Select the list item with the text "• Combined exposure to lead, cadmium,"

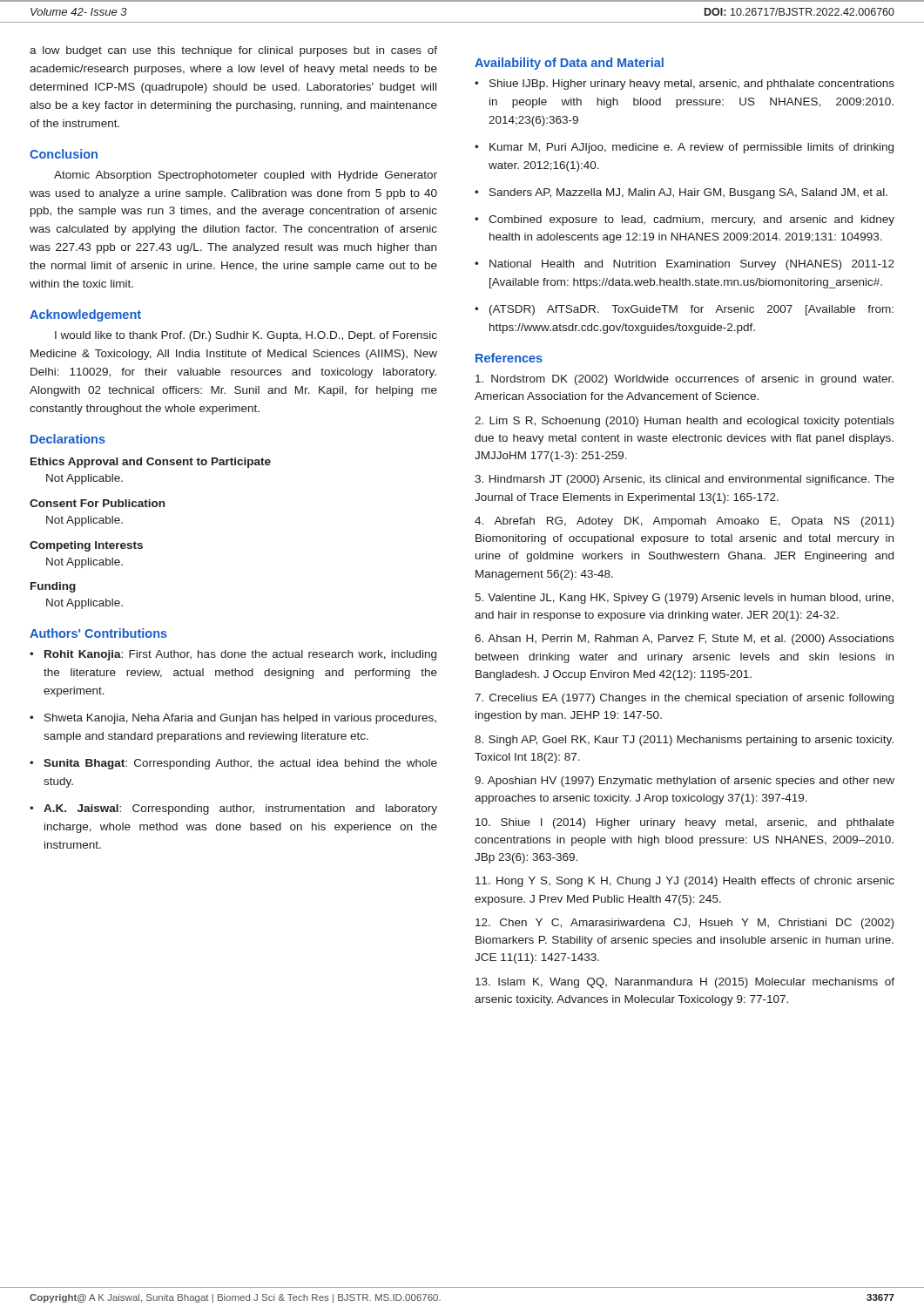tap(685, 229)
